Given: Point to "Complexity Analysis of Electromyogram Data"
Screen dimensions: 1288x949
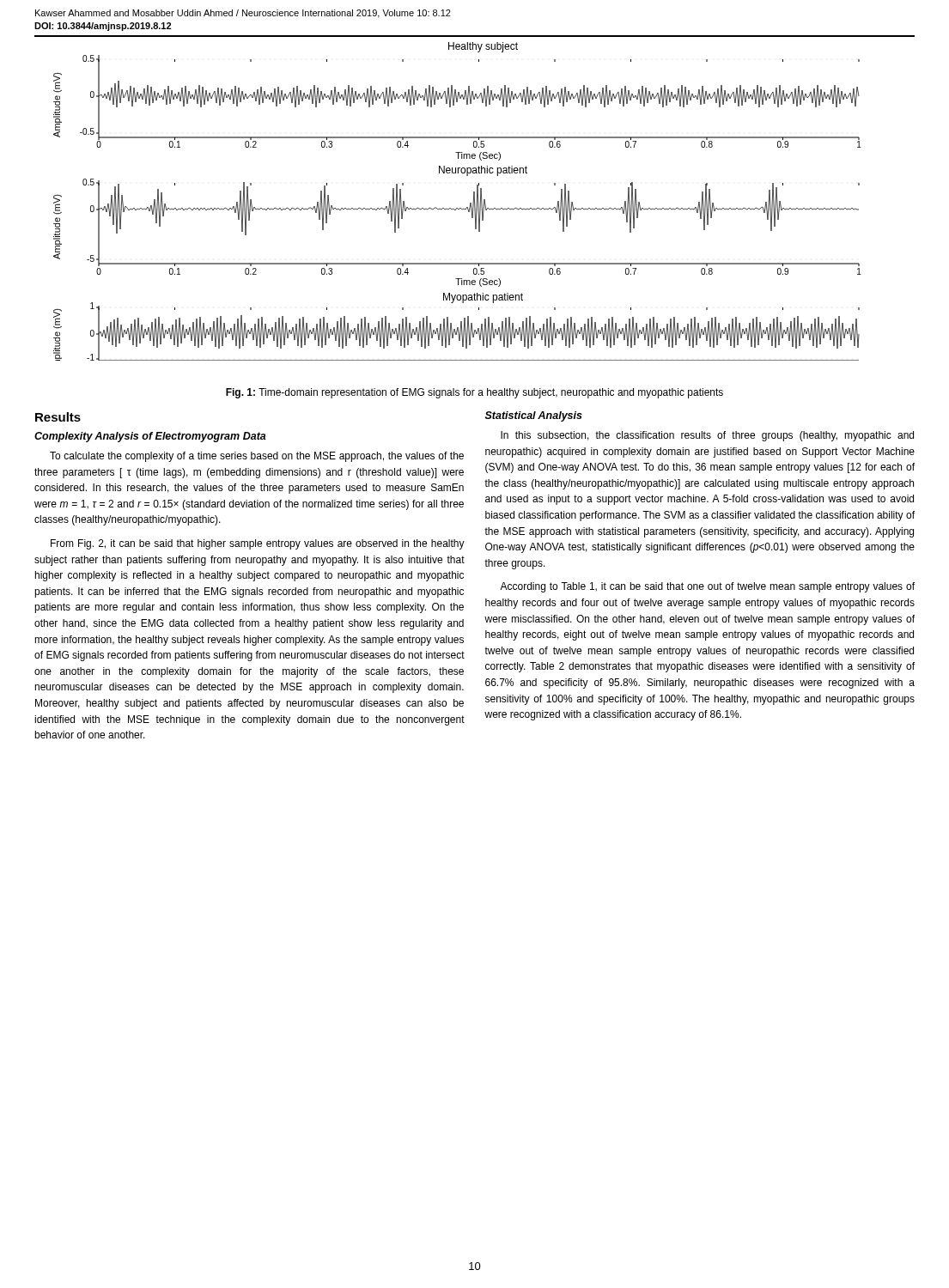Looking at the screenshot, I should (150, 436).
